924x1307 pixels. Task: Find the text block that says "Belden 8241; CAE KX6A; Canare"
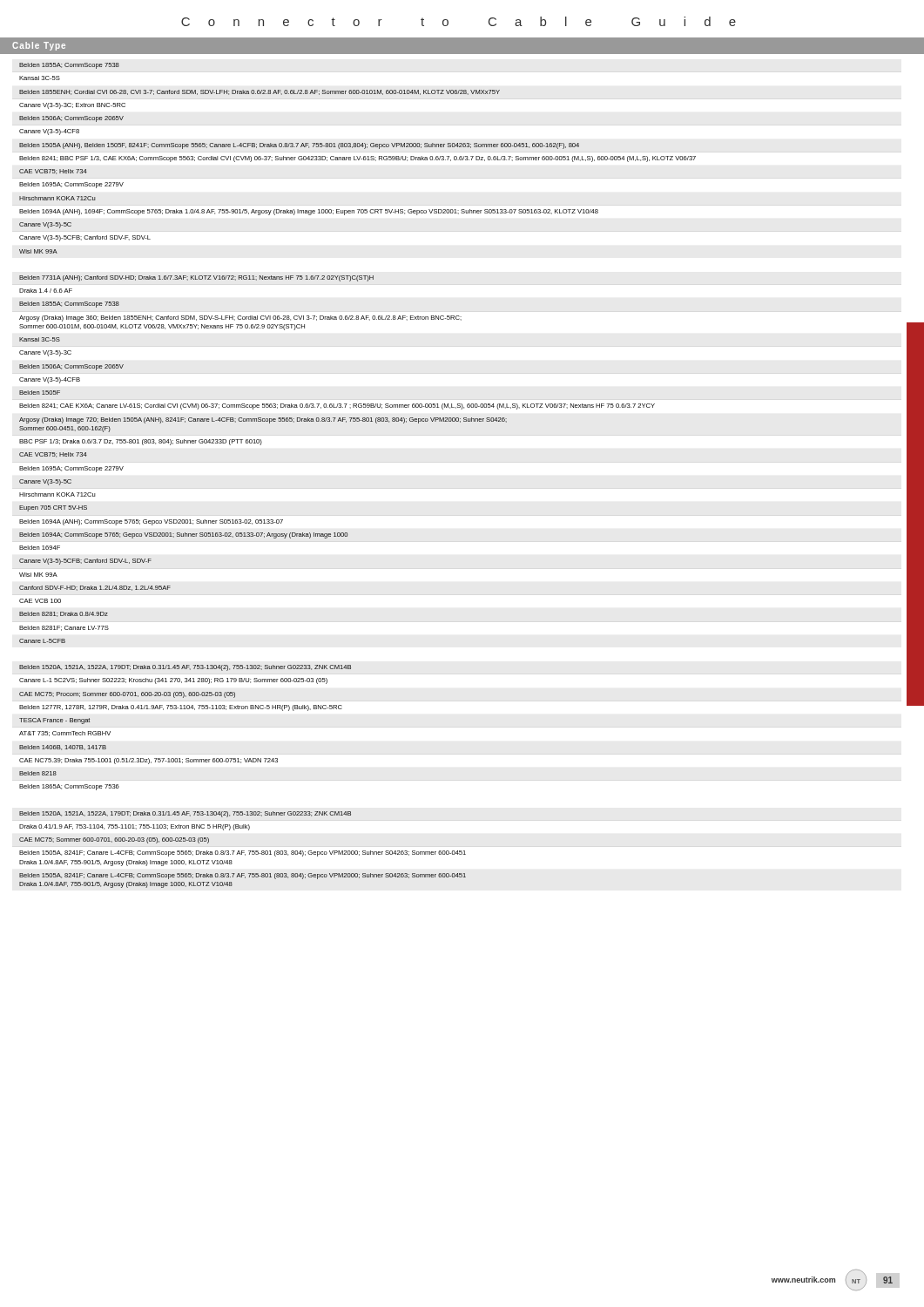[337, 406]
